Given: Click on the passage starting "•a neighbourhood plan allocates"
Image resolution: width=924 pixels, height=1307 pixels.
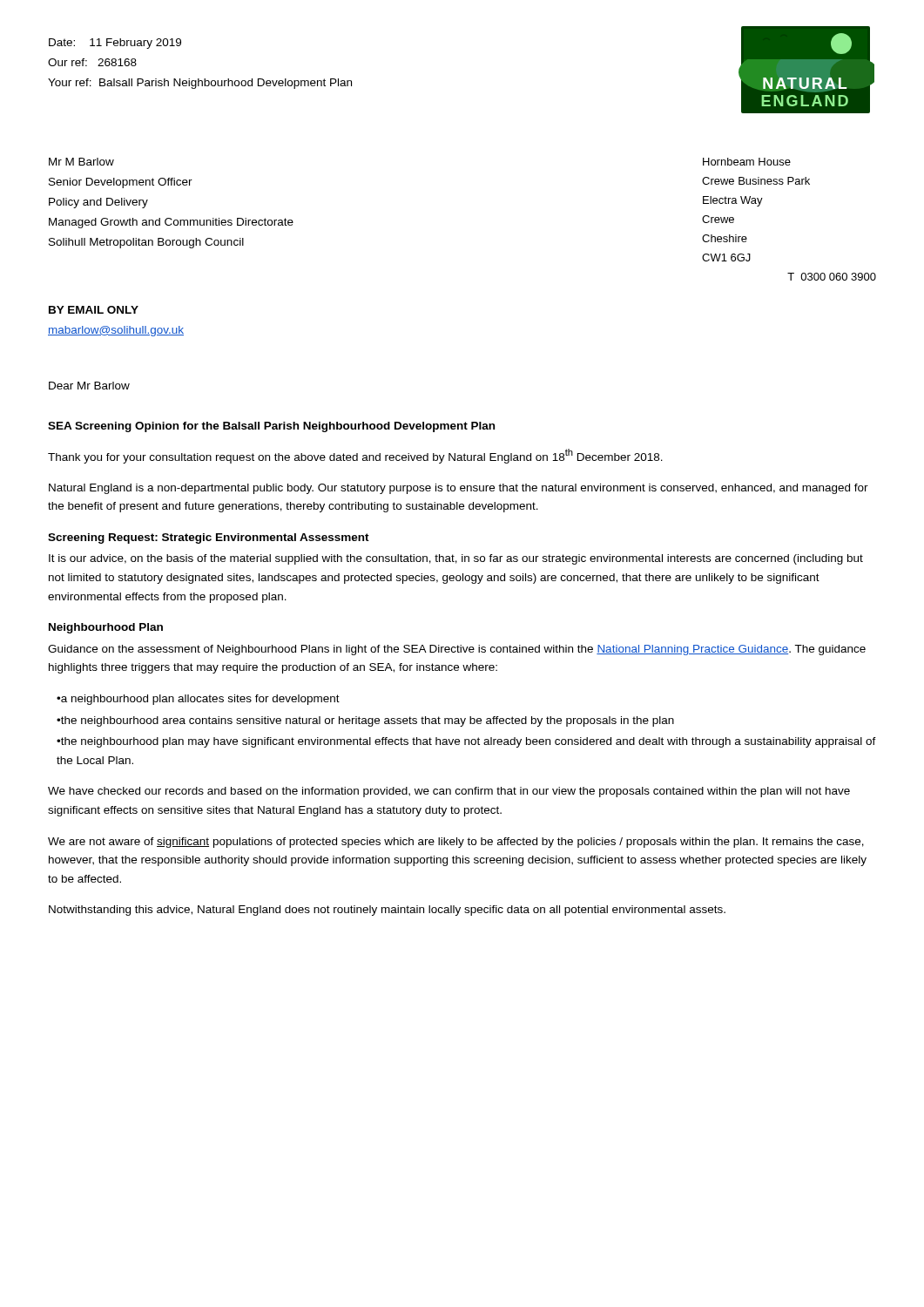Looking at the screenshot, I should point(198,698).
